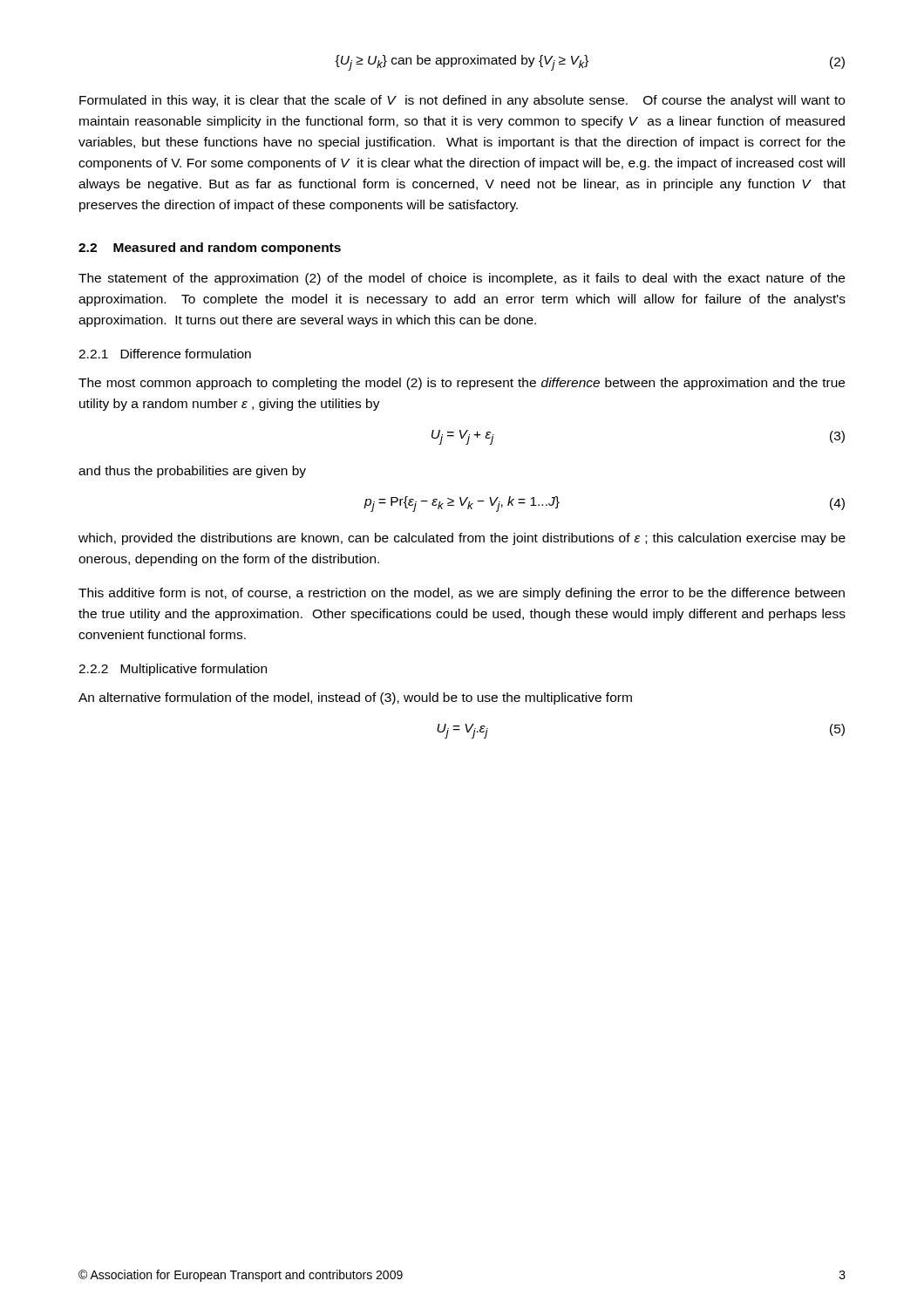Image resolution: width=924 pixels, height=1308 pixels.
Task: Navigate to the passage starting "which, provided the distributions are"
Action: coord(462,548)
